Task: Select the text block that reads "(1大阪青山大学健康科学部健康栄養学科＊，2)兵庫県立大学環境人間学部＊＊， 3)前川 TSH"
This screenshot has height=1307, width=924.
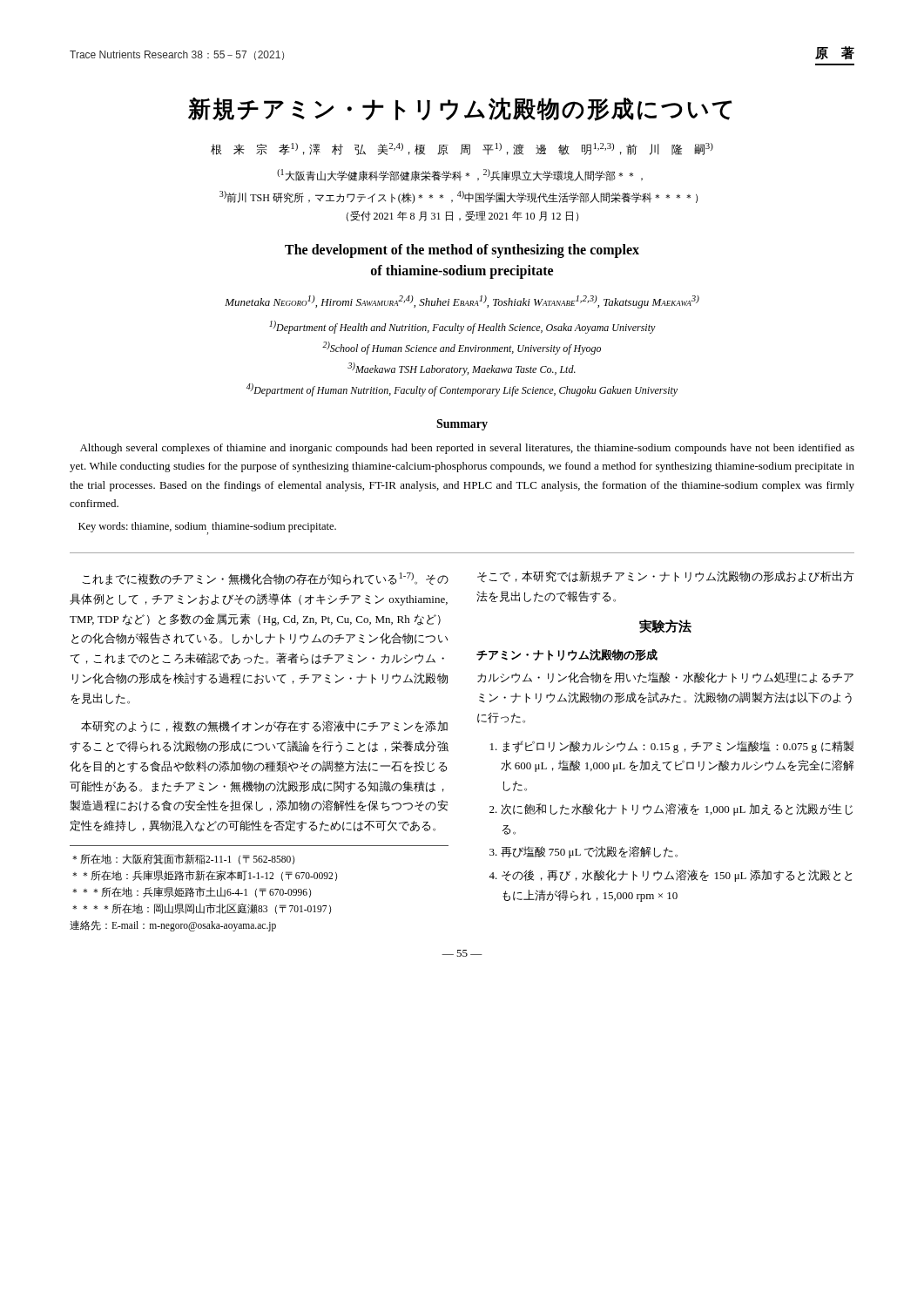Action: point(462,185)
